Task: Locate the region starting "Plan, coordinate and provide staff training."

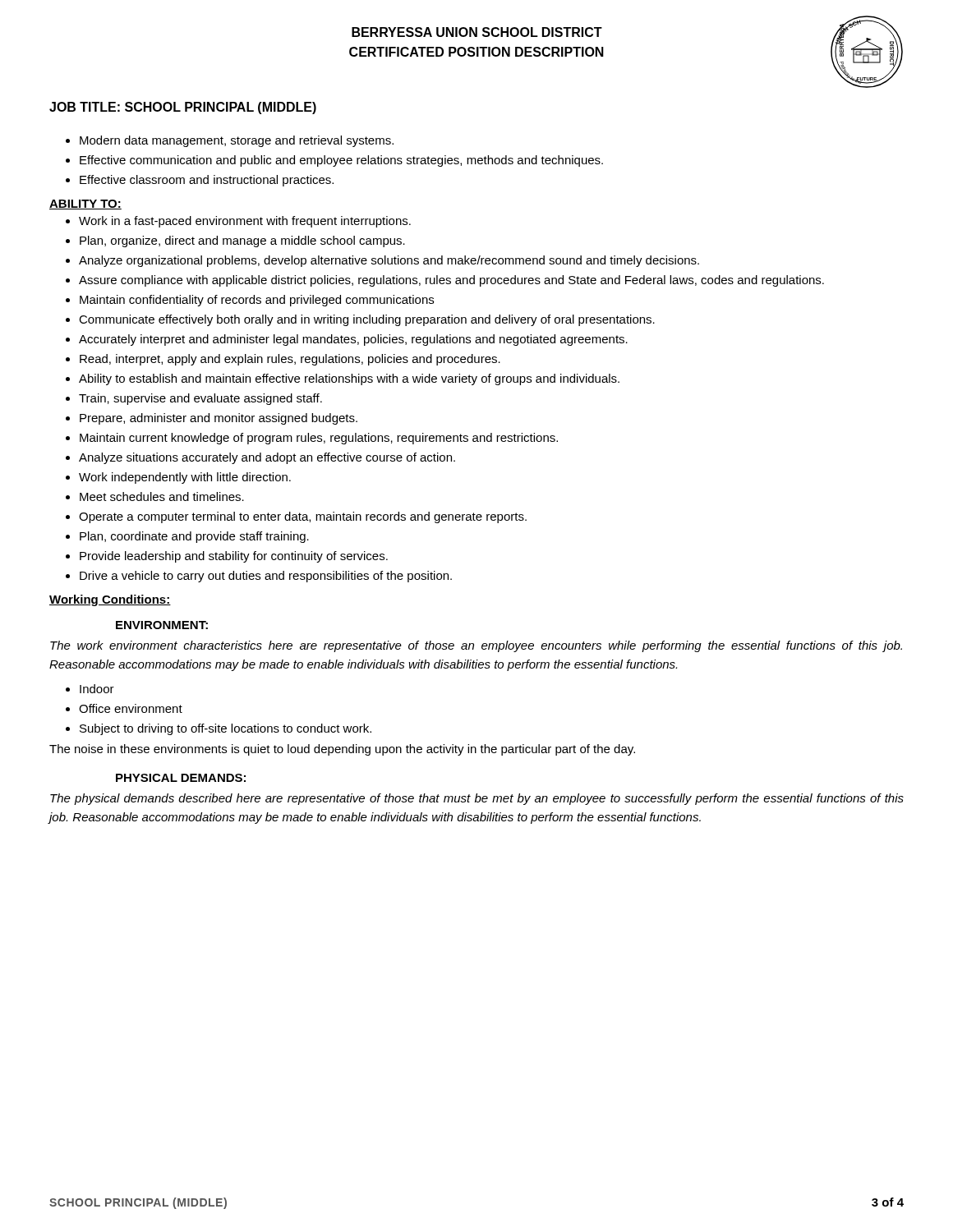Action: pyautogui.click(x=194, y=536)
